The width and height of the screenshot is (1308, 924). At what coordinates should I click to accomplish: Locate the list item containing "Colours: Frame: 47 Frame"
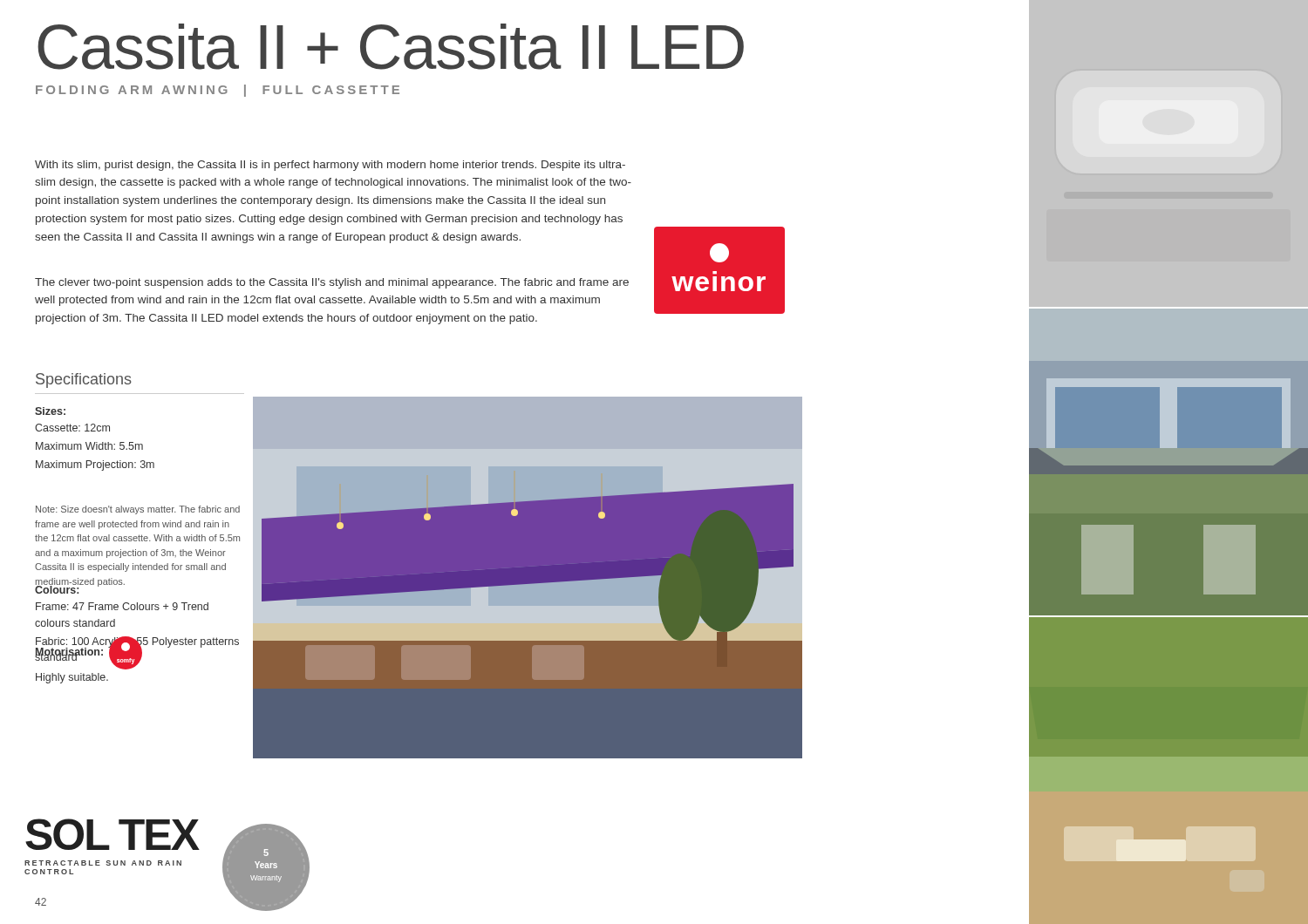(80, 589)
